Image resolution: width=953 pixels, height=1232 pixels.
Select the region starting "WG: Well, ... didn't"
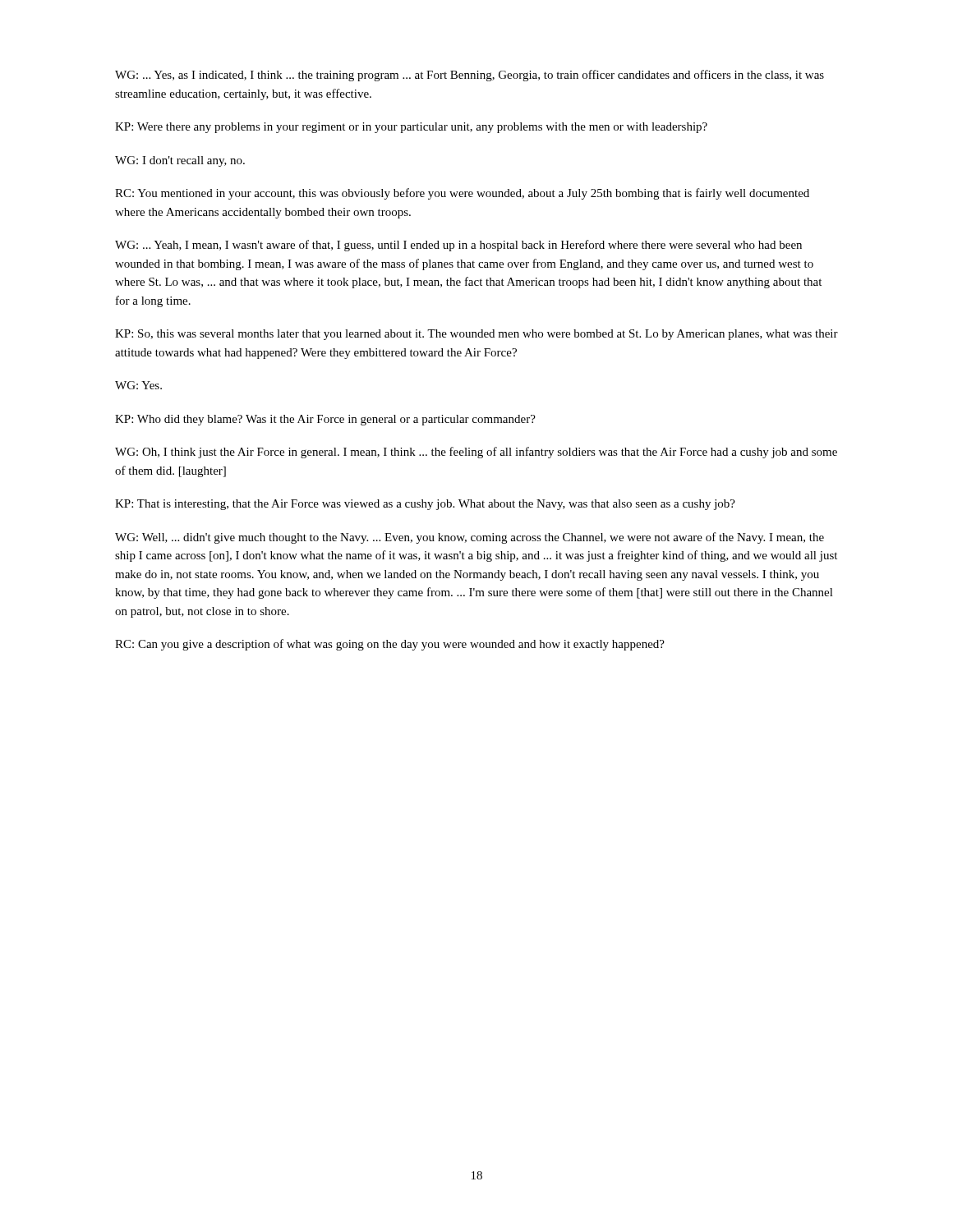[x=476, y=574]
